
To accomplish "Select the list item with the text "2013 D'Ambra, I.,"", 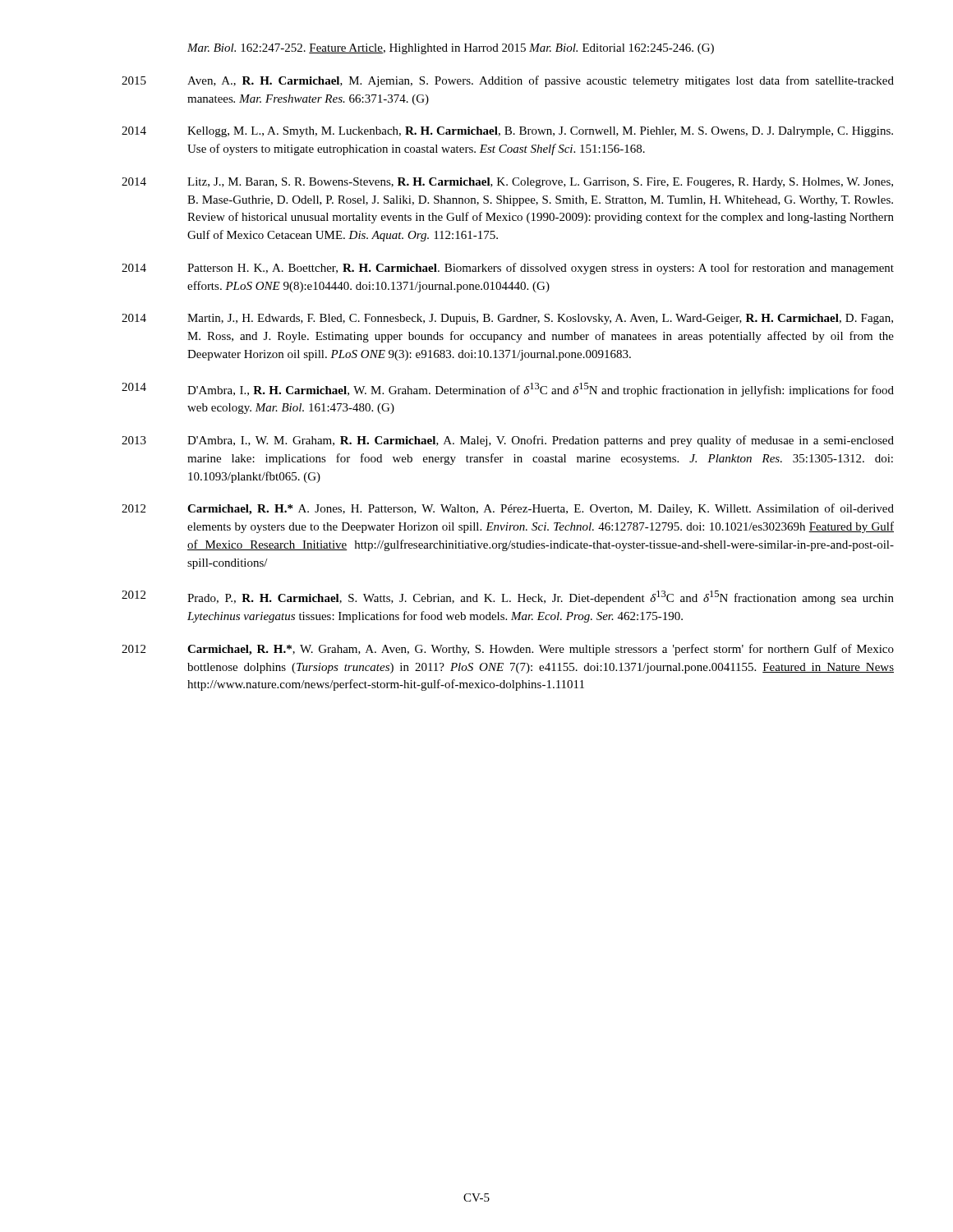I will coord(508,459).
